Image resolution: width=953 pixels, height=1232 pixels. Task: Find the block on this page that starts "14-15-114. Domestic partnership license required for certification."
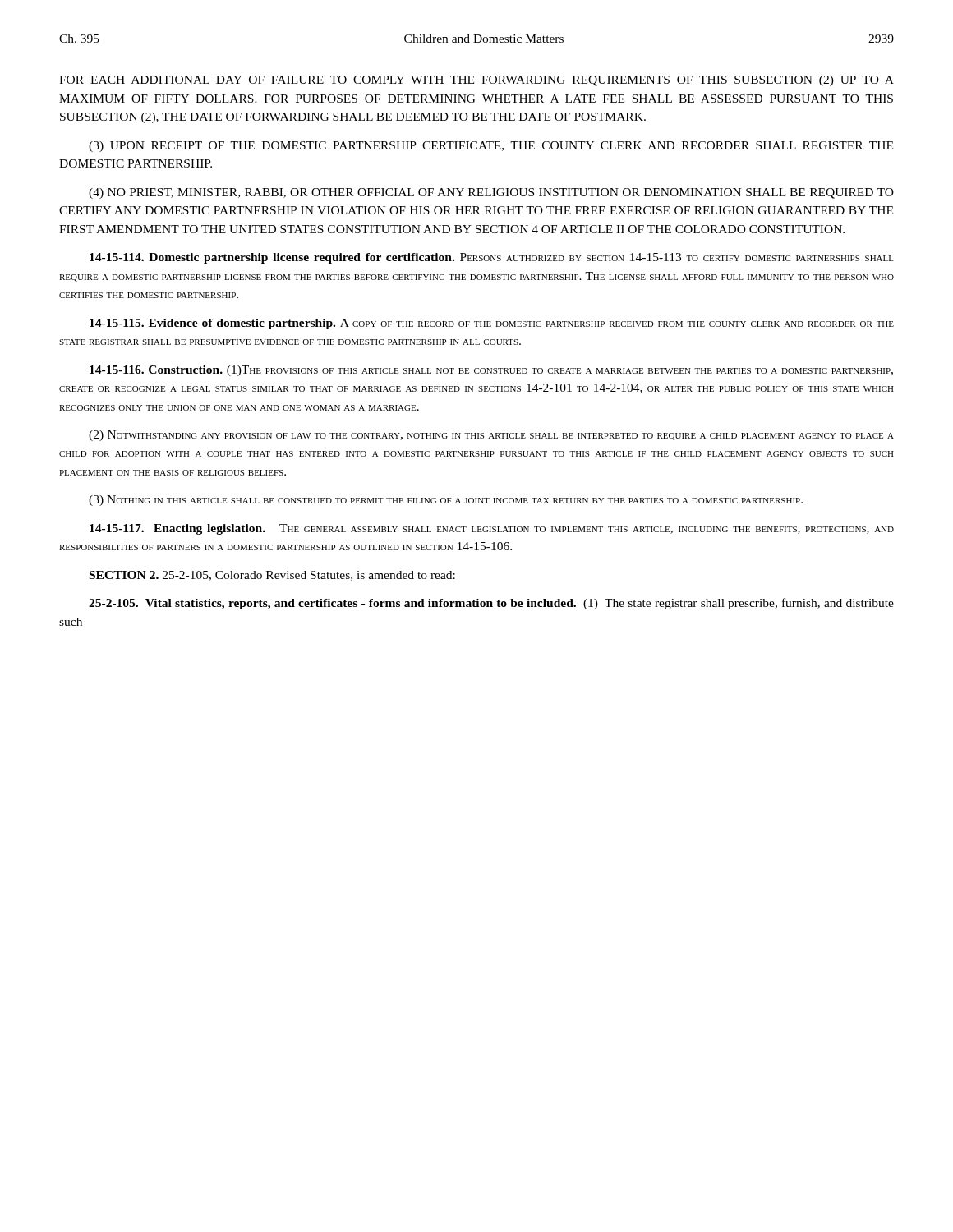tap(476, 276)
